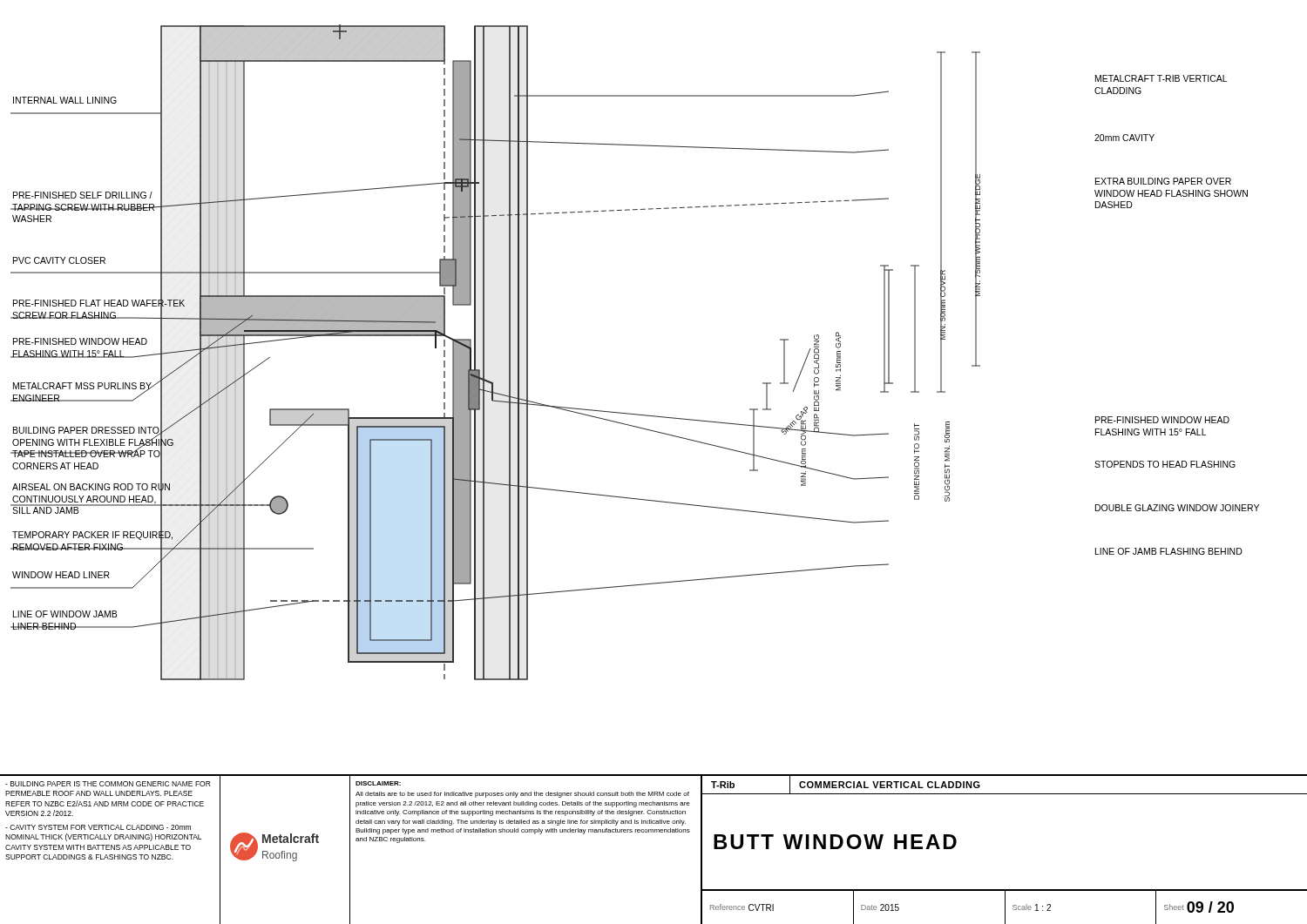Viewport: 1307px width, 924px height.
Task: Find the text that says "20mm CAVITY"
Action: click(x=1125, y=138)
